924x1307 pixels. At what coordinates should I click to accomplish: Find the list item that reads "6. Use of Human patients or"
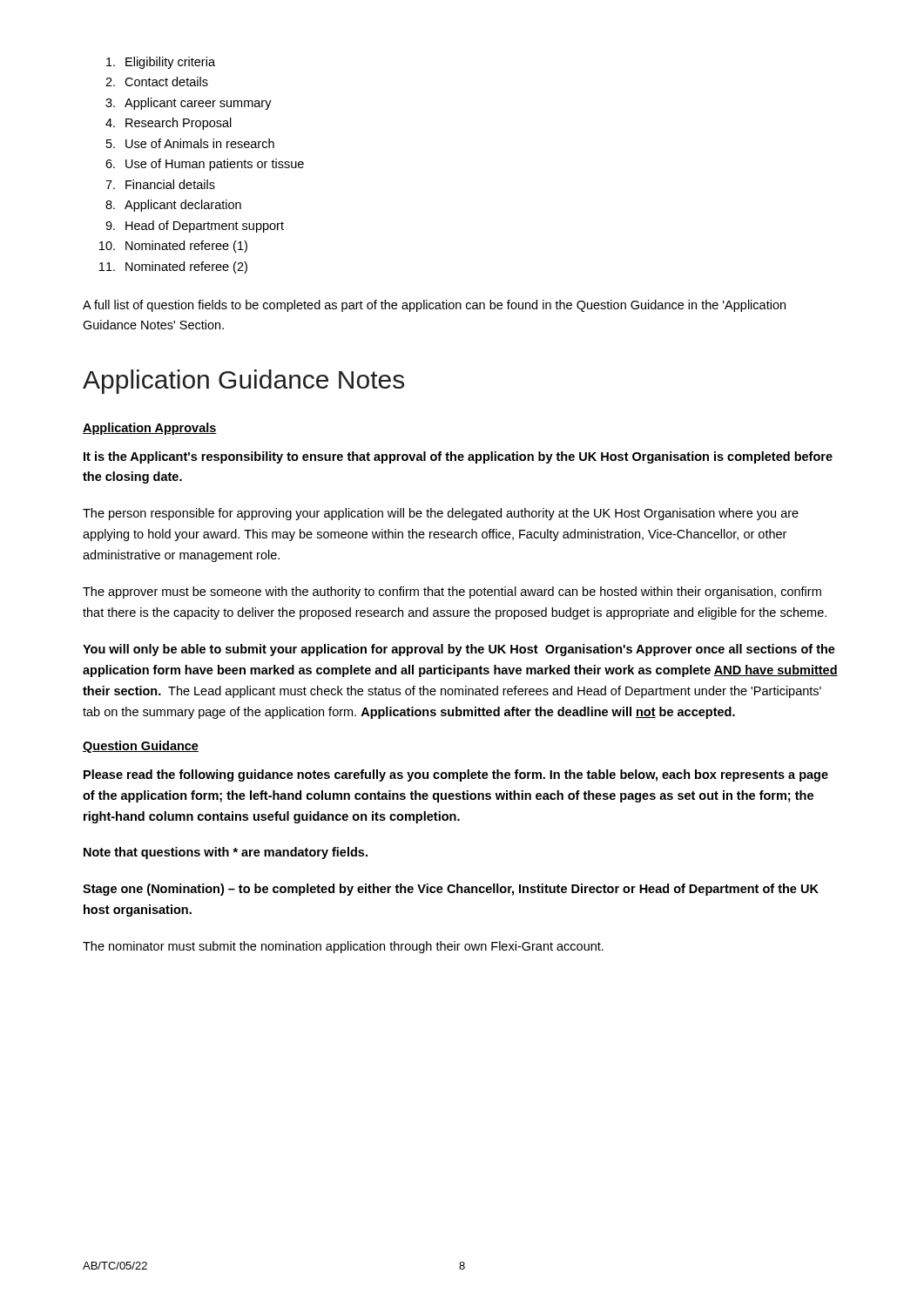[x=193, y=164]
